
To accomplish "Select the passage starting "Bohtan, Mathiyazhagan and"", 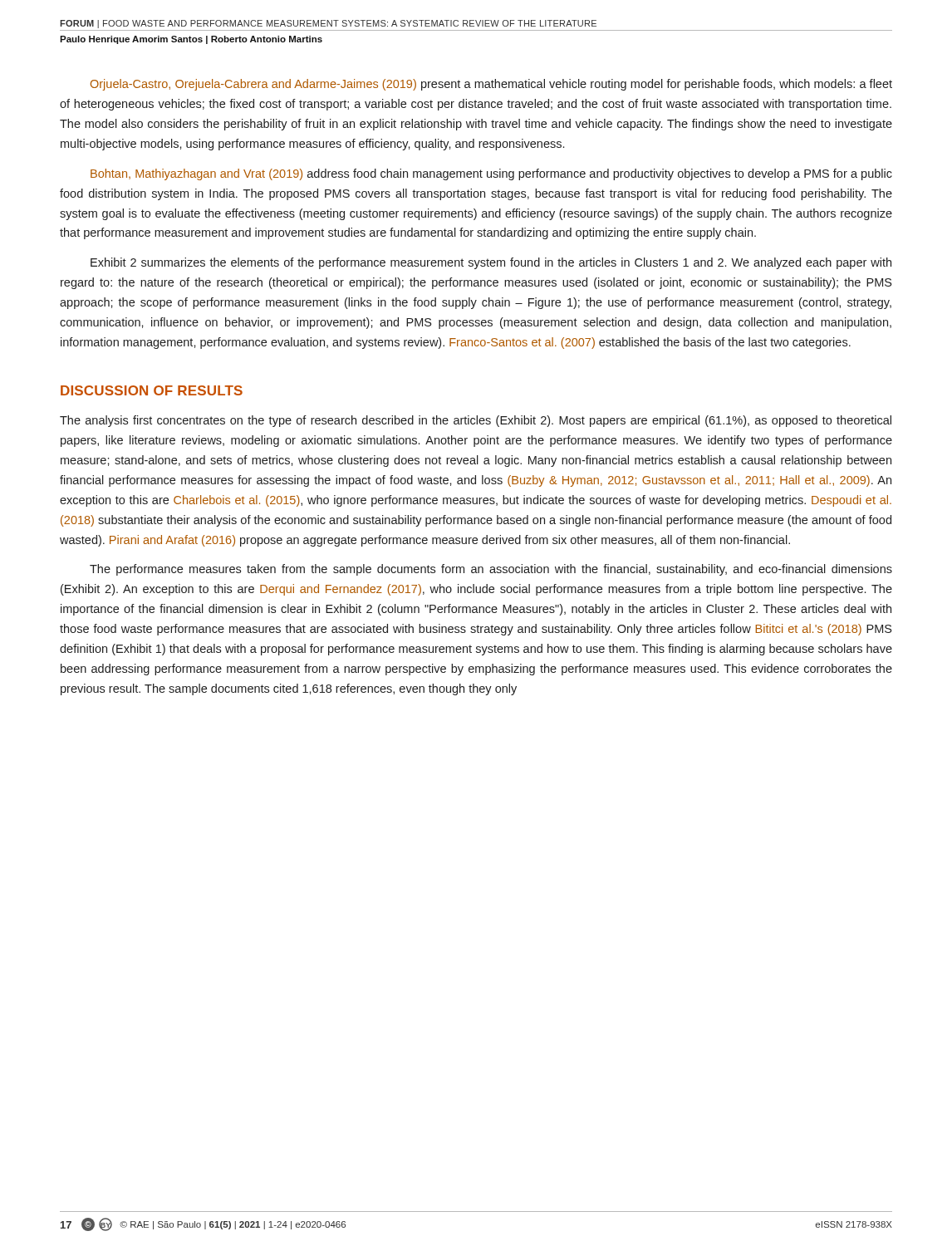I will [476, 204].
